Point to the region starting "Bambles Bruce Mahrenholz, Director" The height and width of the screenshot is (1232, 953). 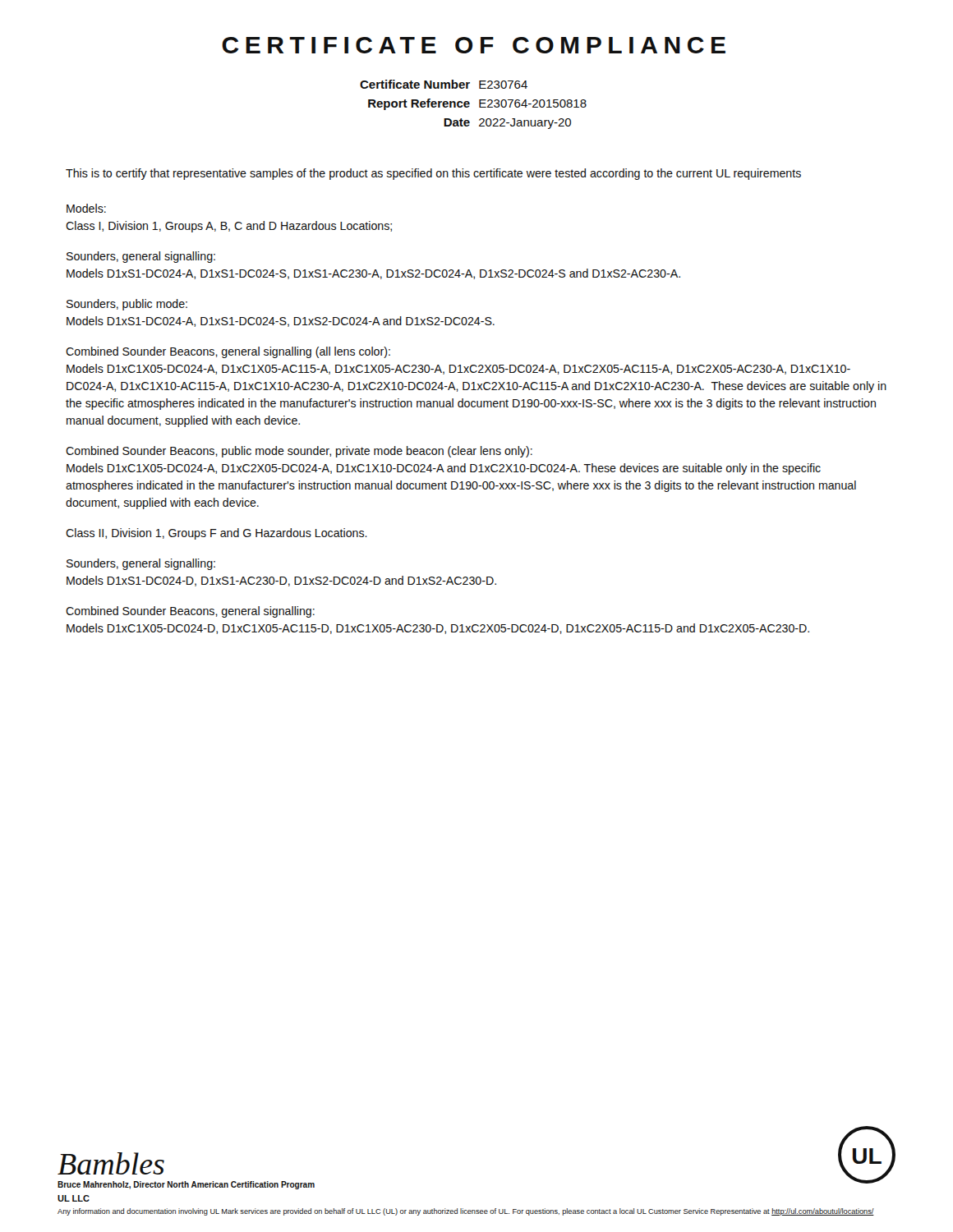[x=111, y=1163]
